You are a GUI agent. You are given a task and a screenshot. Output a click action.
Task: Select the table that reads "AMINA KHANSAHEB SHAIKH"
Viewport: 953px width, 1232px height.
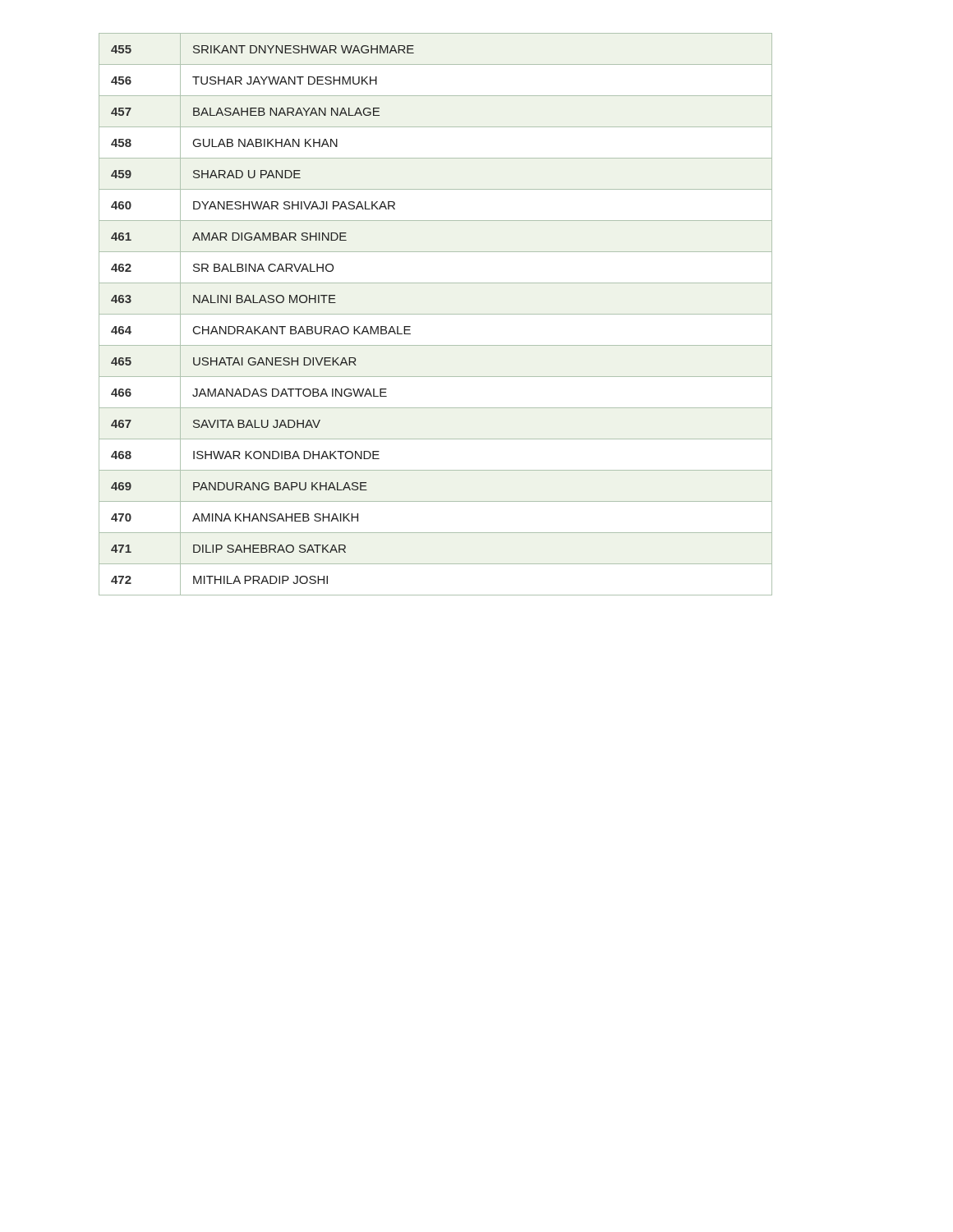[x=435, y=314]
